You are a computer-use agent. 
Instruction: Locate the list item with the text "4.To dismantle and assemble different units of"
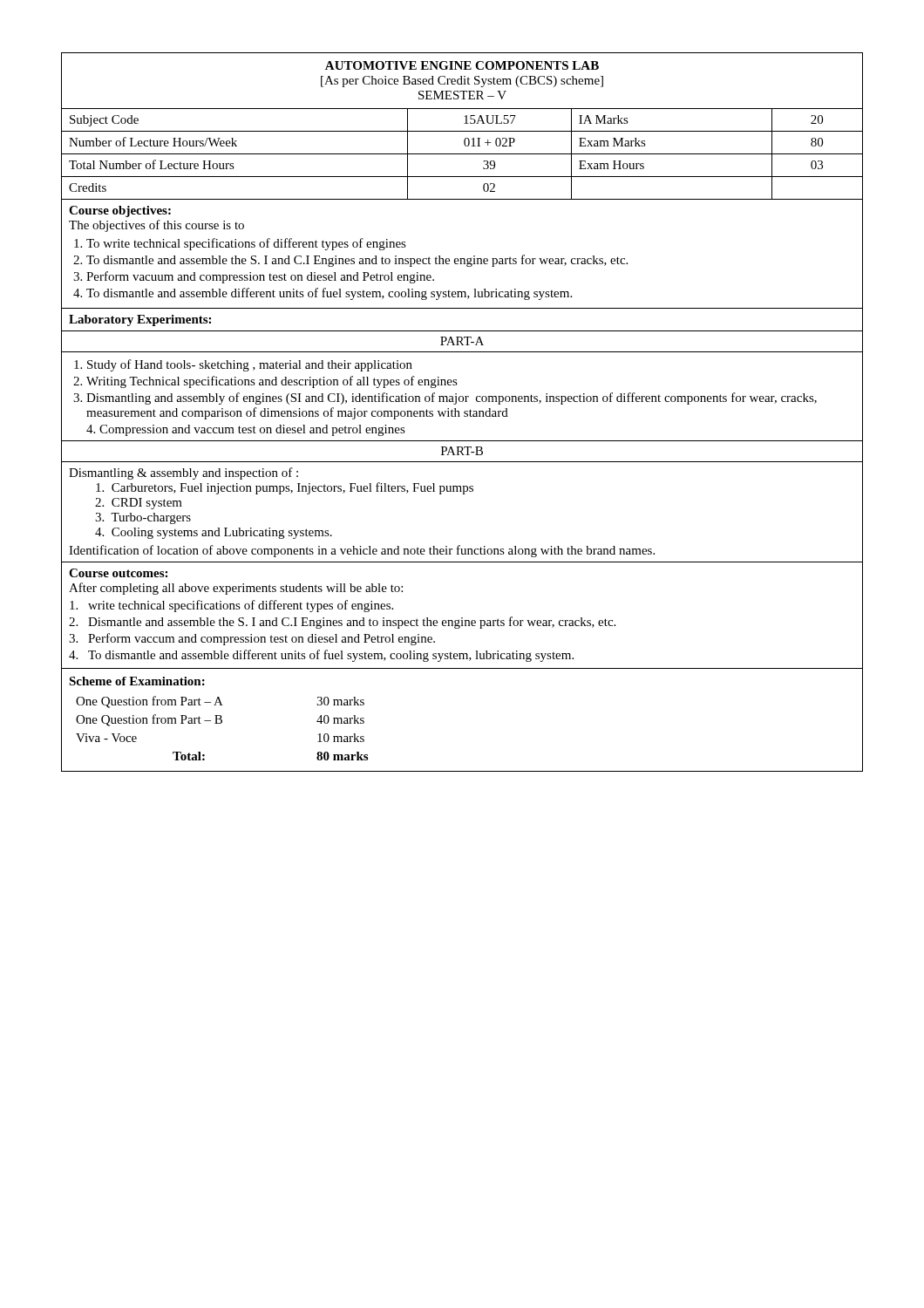[x=322, y=655]
